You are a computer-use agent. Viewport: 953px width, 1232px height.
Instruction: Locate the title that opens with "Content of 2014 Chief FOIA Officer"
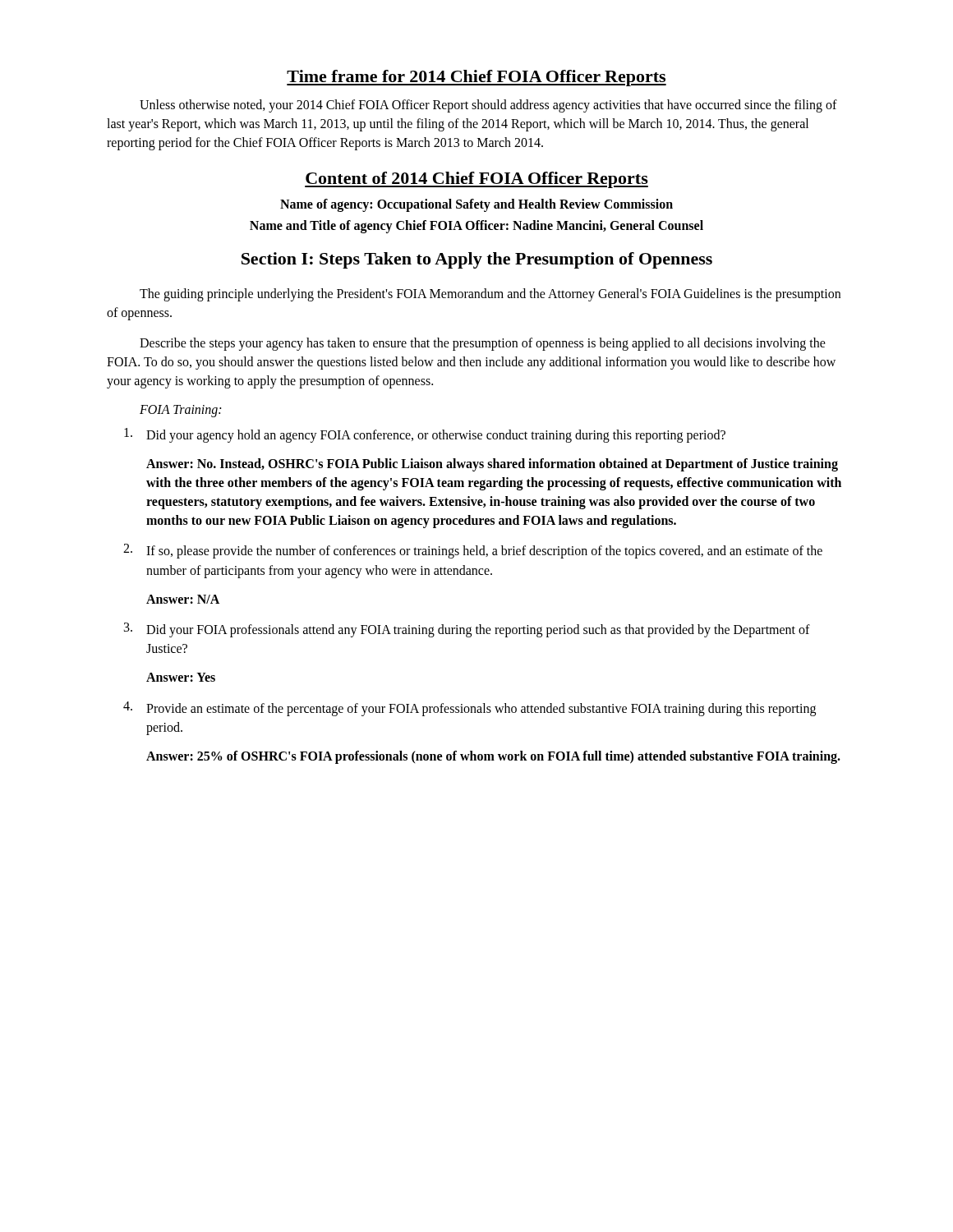coord(476,177)
